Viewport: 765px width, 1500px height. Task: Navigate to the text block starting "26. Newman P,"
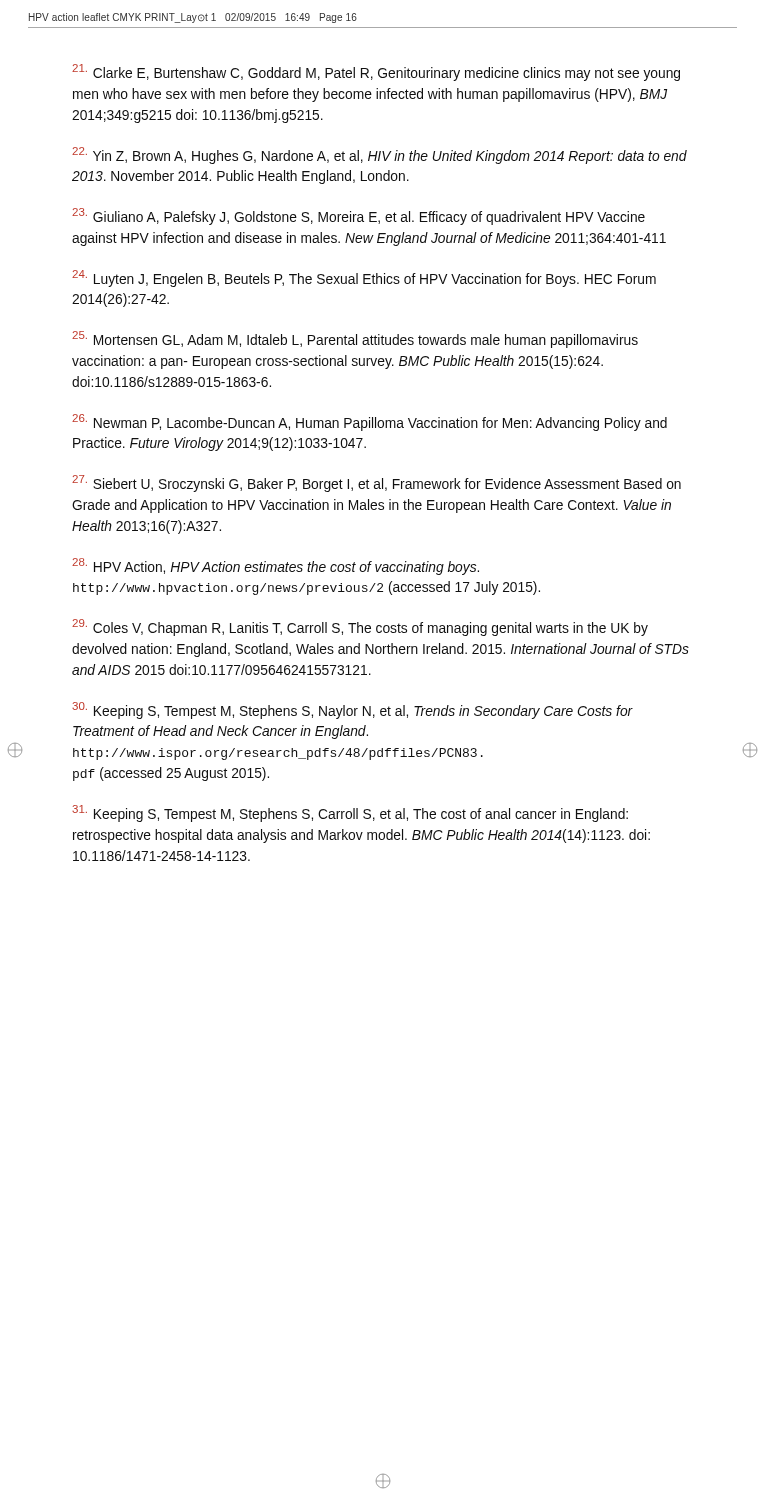370,431
